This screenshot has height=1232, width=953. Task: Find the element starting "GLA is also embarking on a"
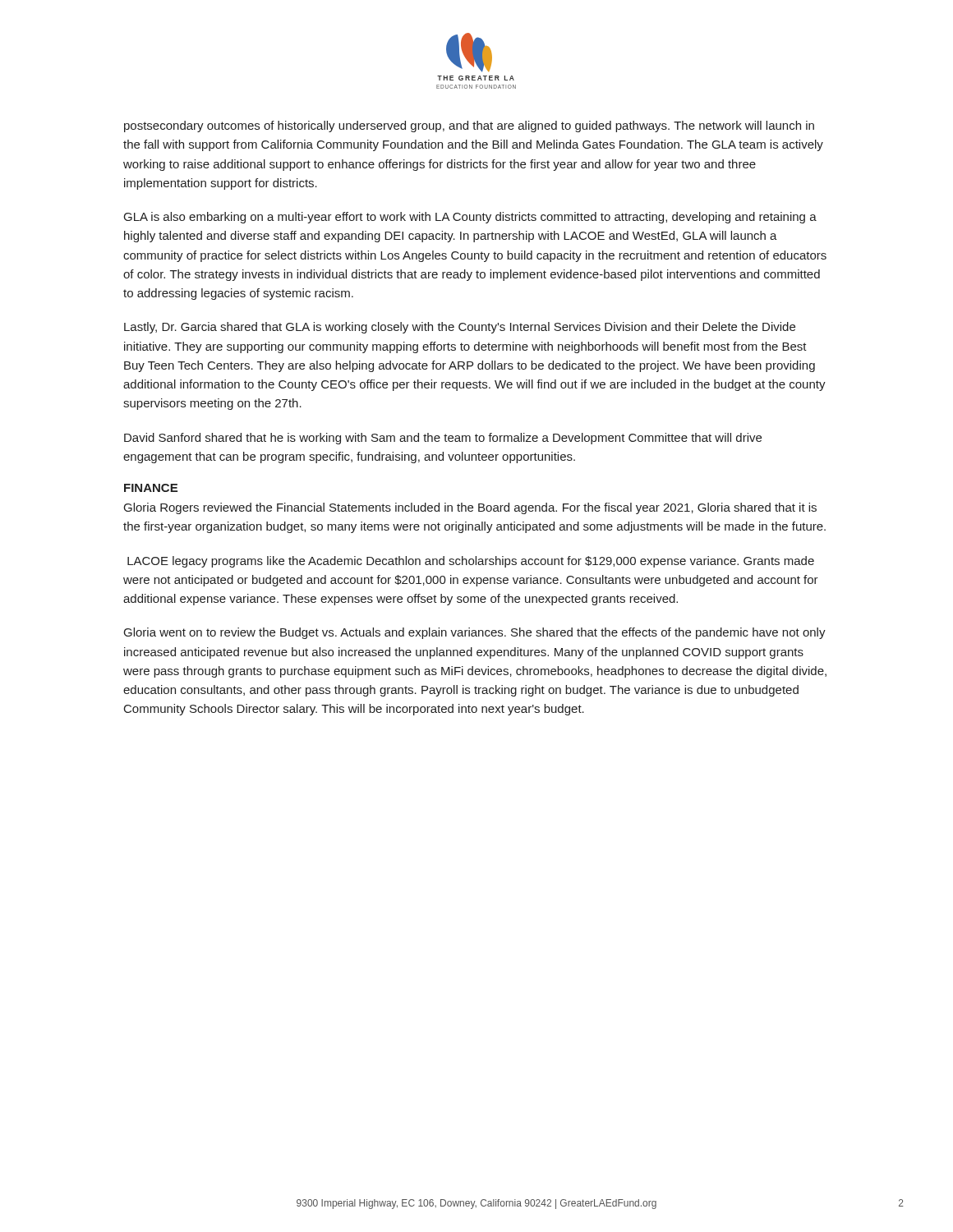[475, 255]
